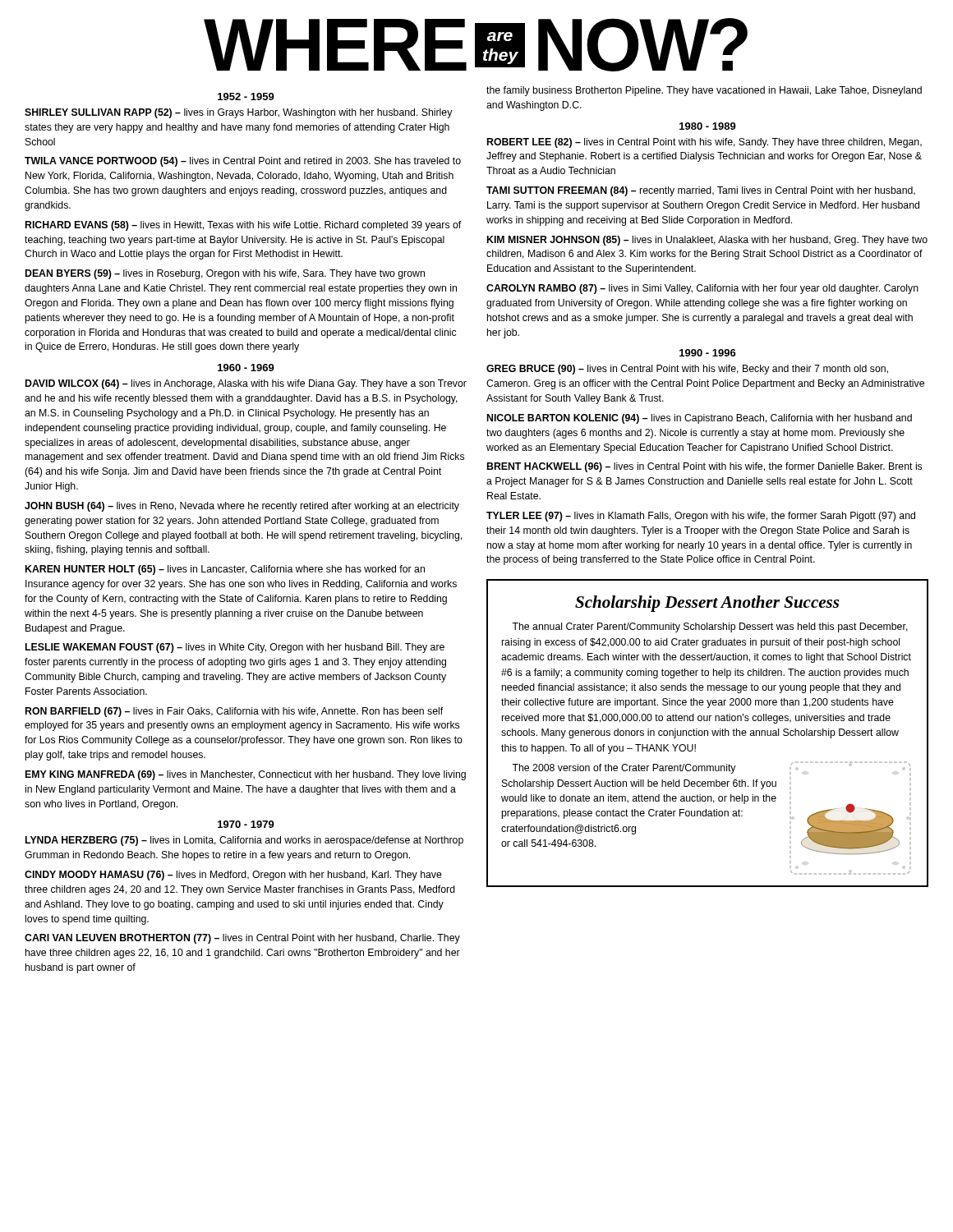Screen dimensions: 1232x953
Task: Point to the text starting "CARI VAN LEUVEN BROTHERTON (77) –"
Action: point(242,953)
